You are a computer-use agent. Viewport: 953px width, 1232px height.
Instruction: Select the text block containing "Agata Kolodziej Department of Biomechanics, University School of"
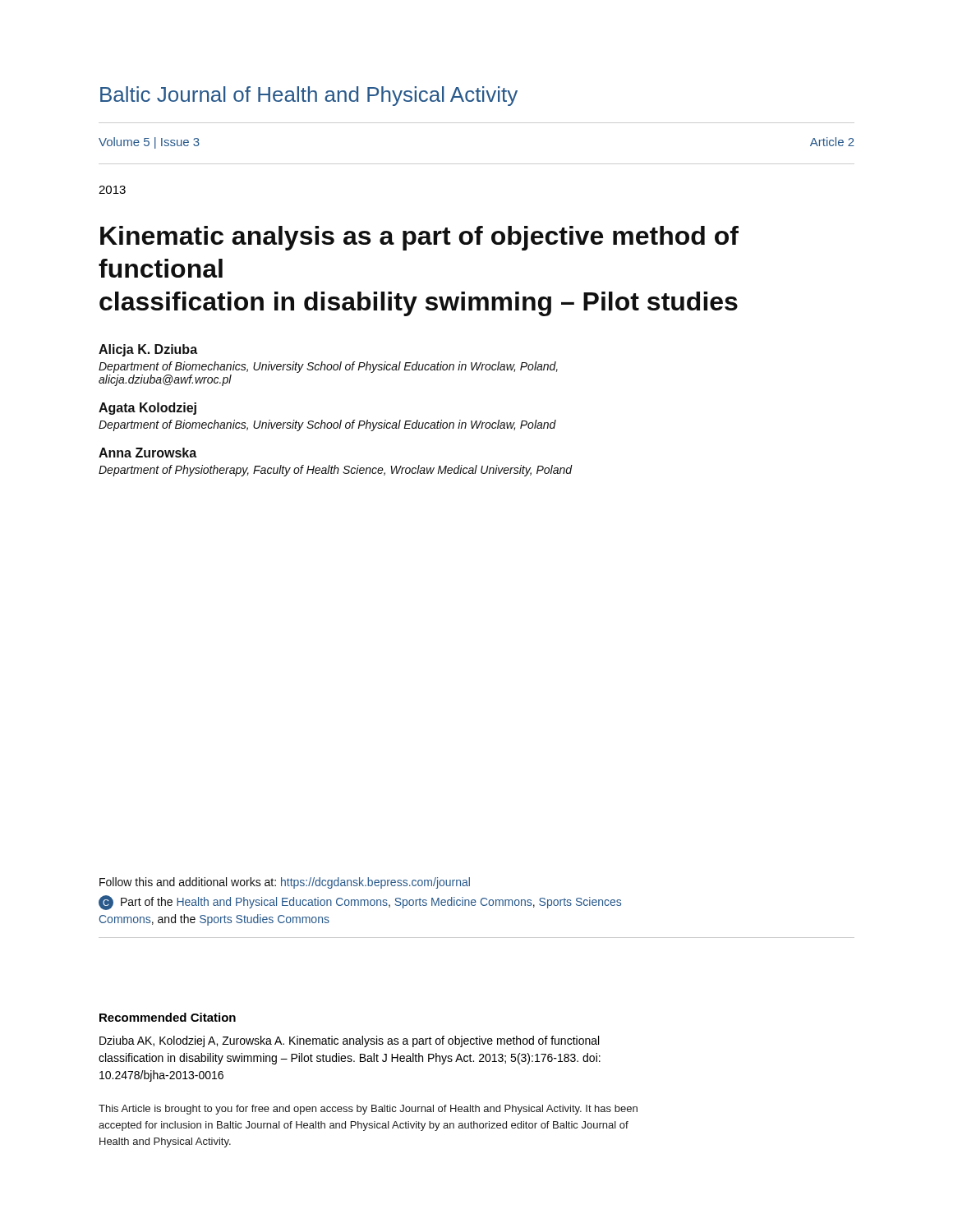point(476,416)
